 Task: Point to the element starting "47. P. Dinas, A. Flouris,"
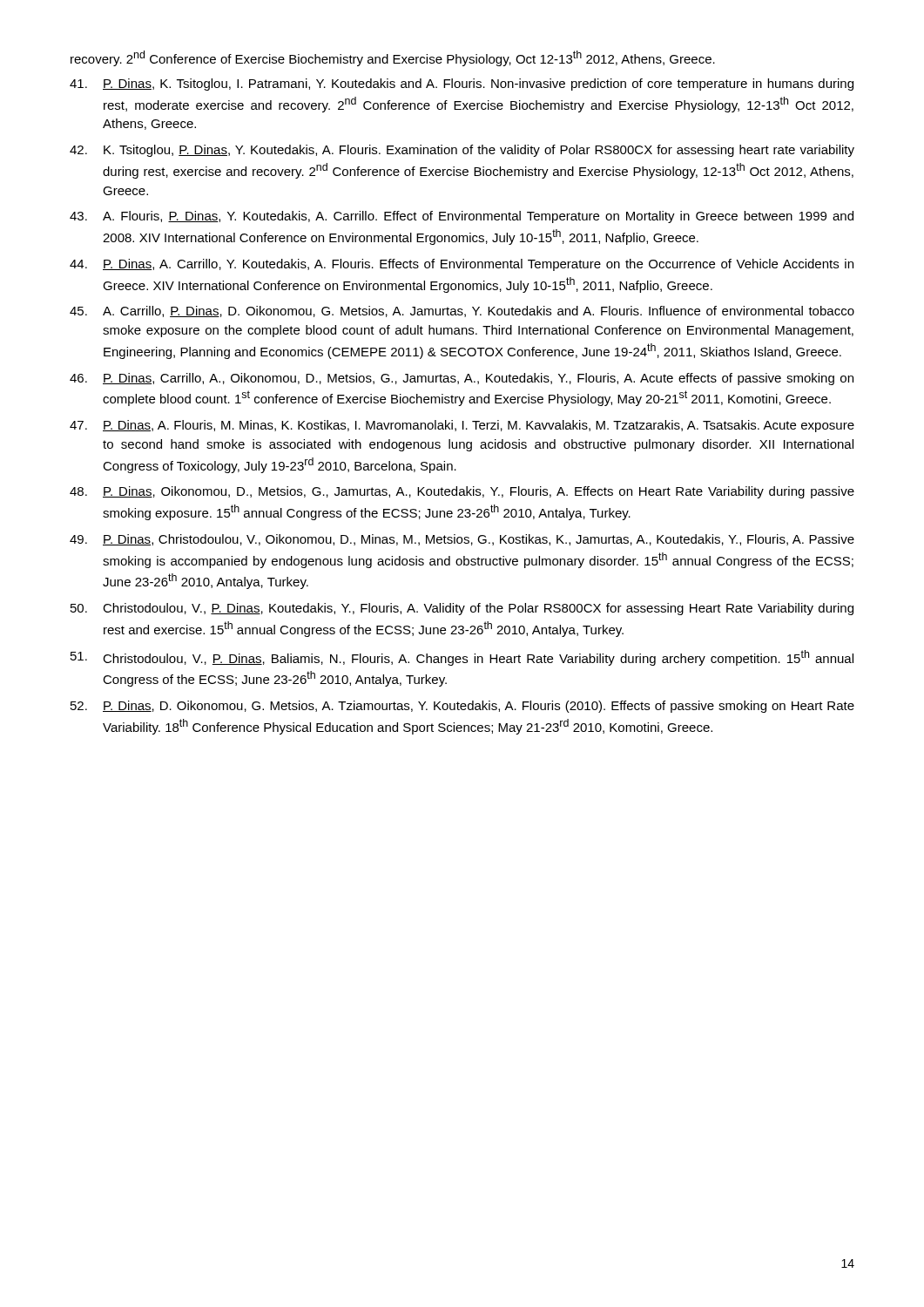[x=462, y=445]
